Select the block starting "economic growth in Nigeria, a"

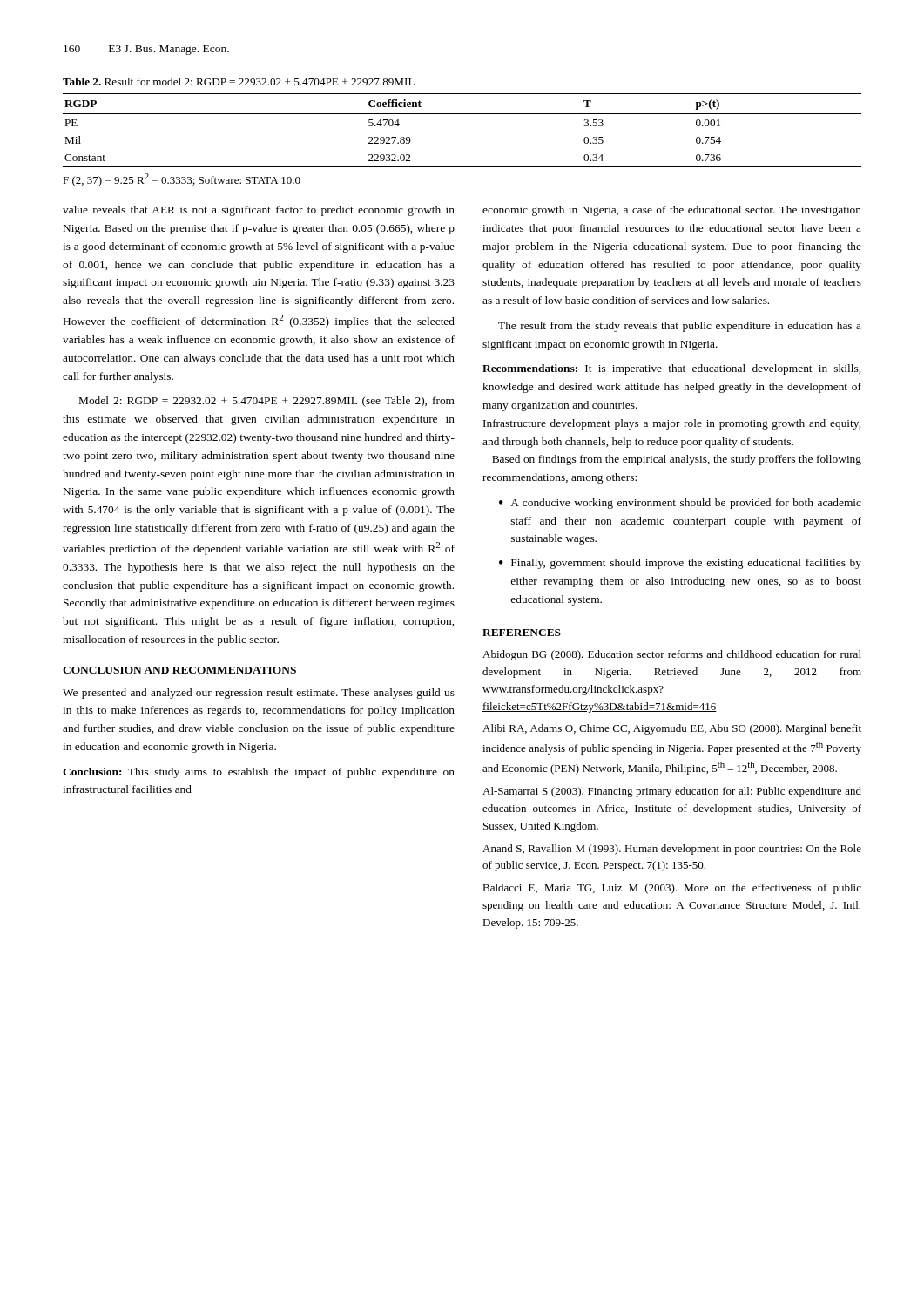point(672,255)
